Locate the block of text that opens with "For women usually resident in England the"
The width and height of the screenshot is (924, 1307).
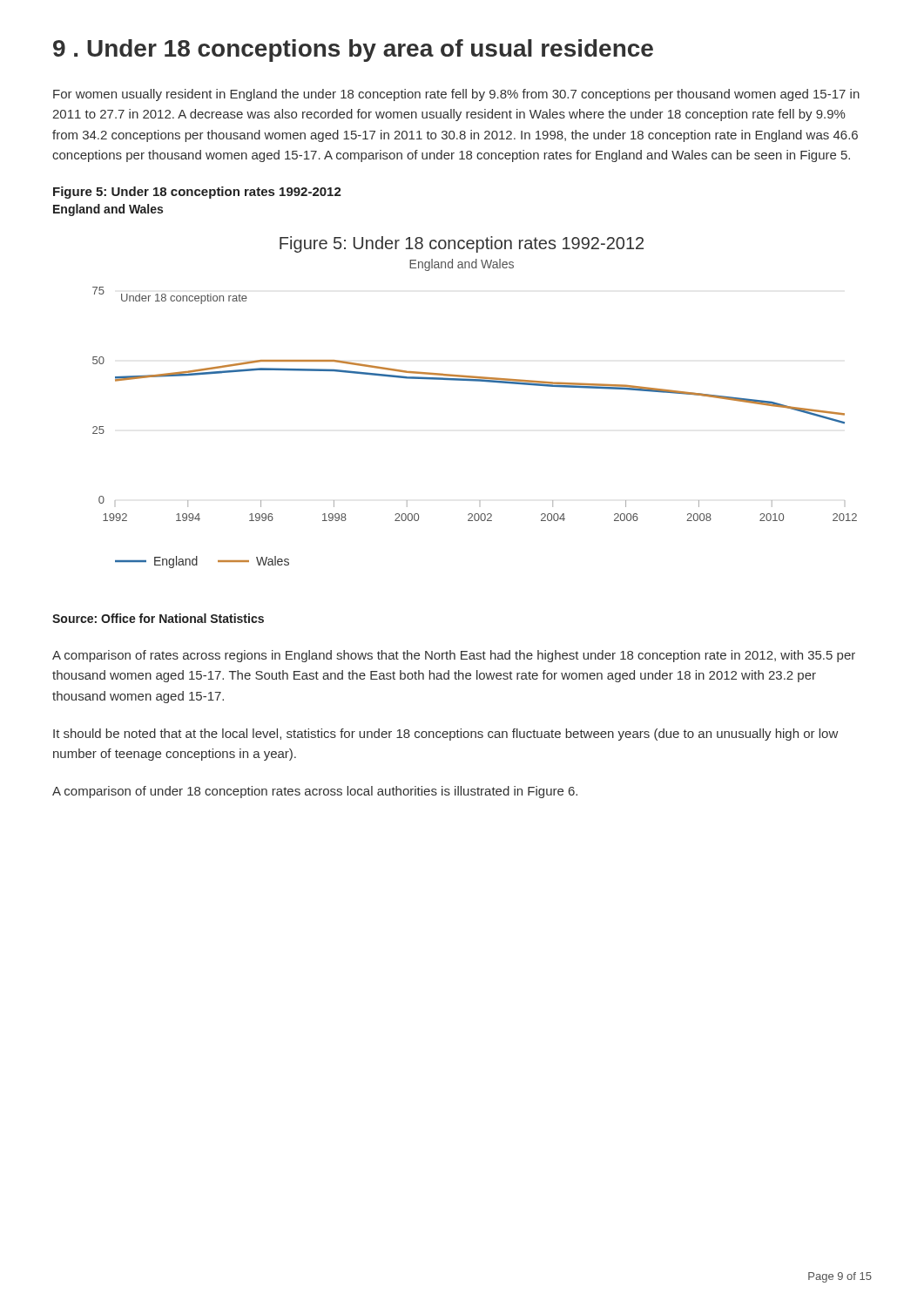[x=462, y=124]
